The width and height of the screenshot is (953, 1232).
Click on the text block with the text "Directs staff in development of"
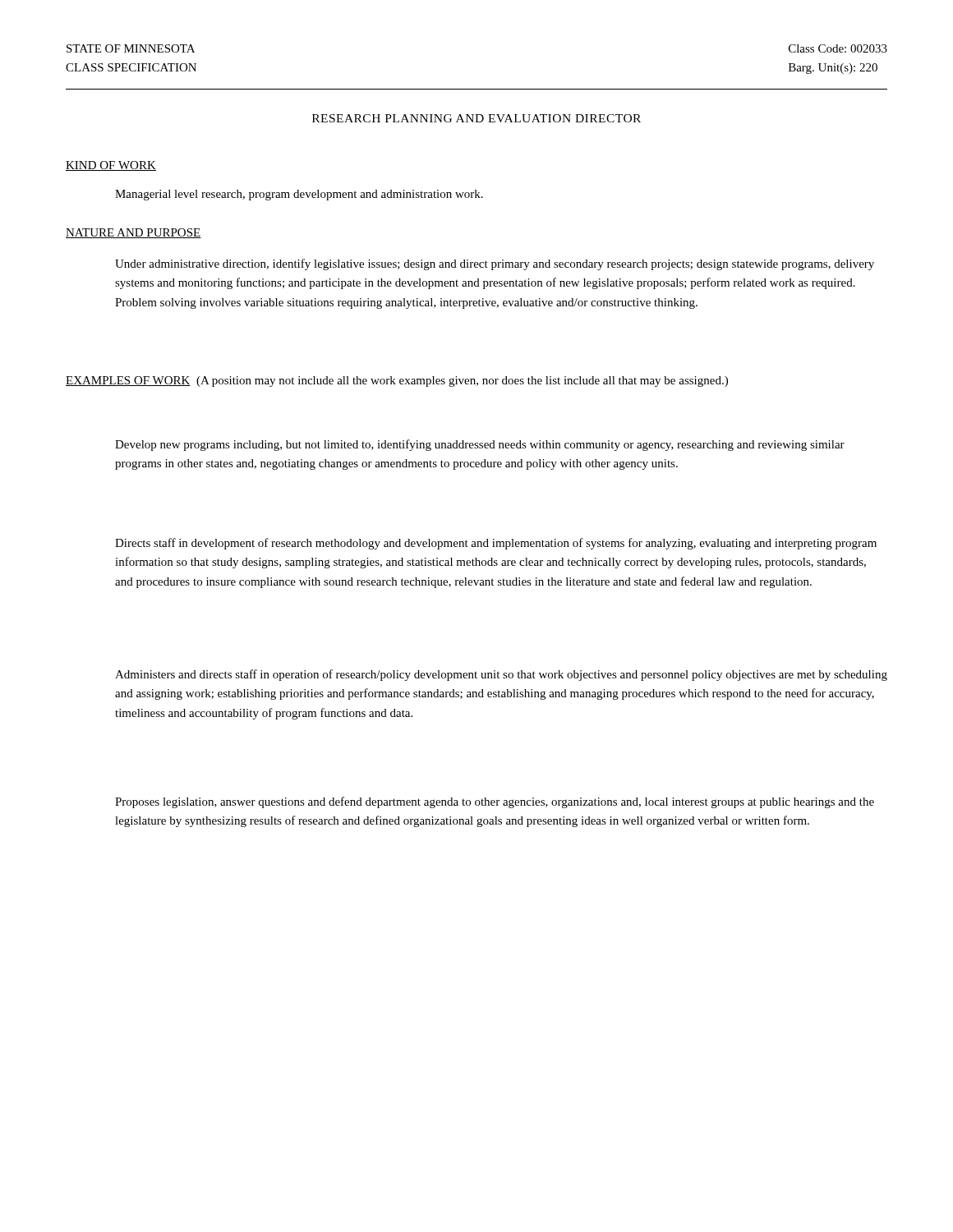coord(501,562)
